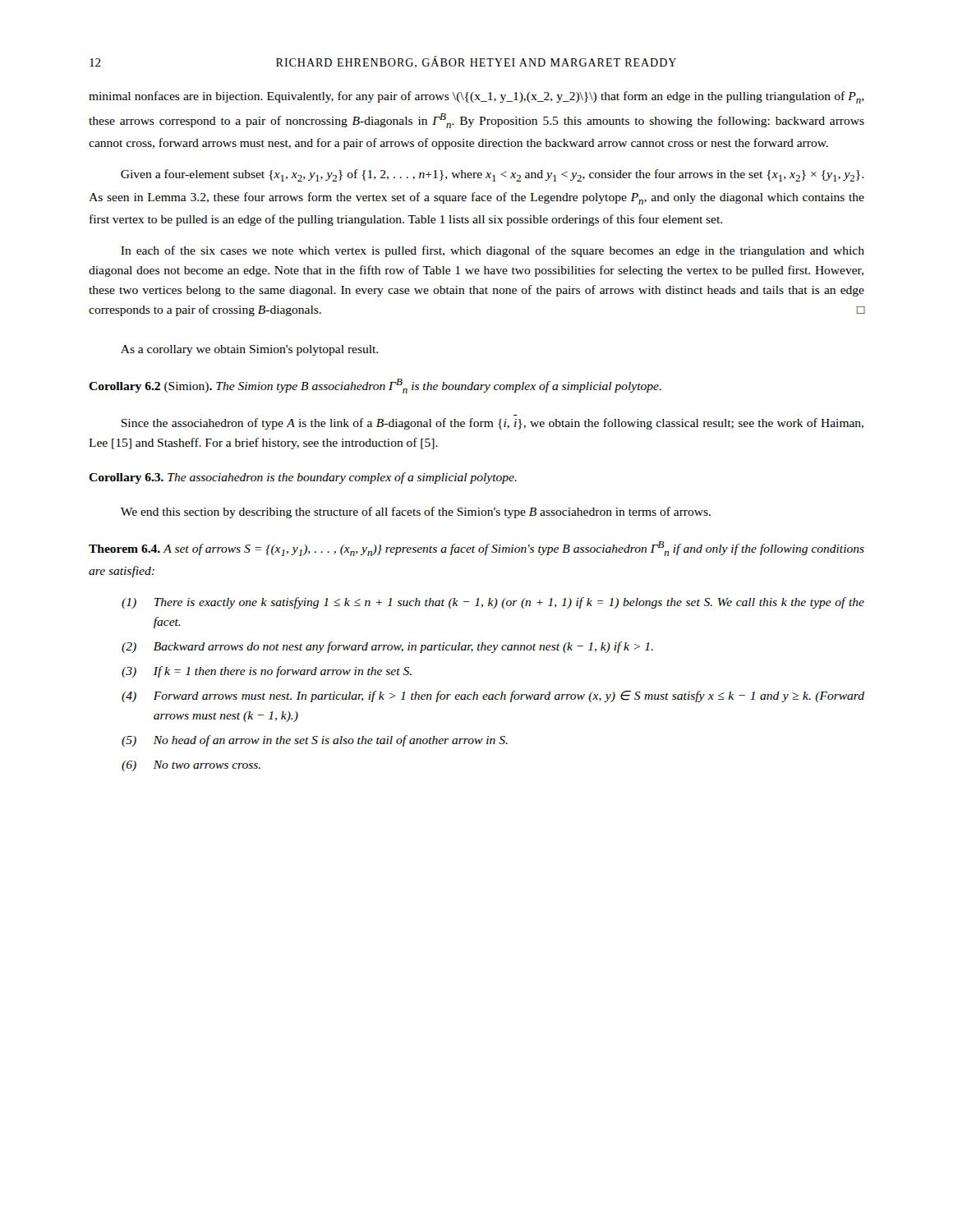Select the region starting "(1) There is exactly"

click(x=493, y=612)
